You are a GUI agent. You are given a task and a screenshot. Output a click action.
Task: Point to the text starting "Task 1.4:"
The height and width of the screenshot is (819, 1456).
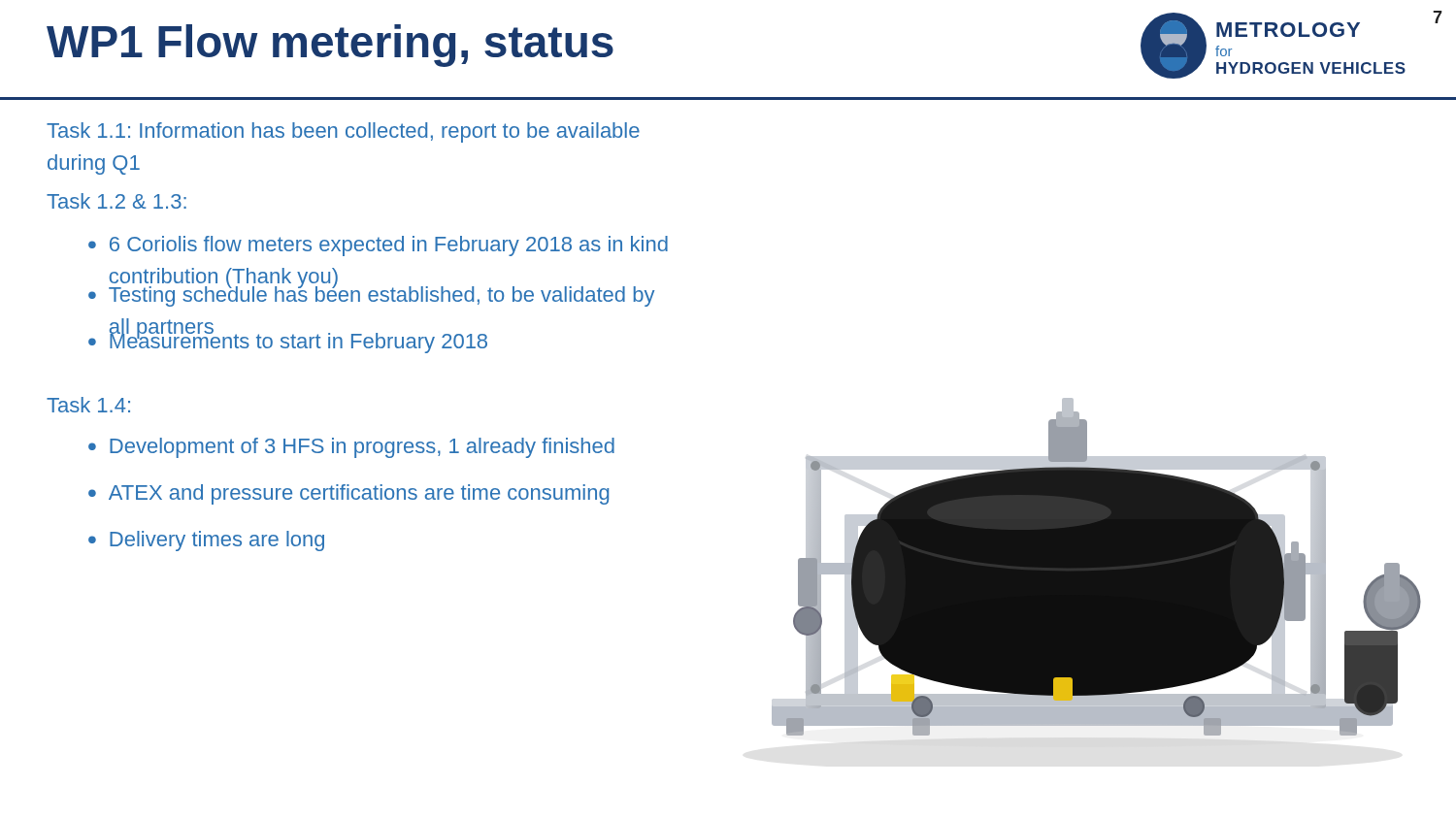click(89, 405)
